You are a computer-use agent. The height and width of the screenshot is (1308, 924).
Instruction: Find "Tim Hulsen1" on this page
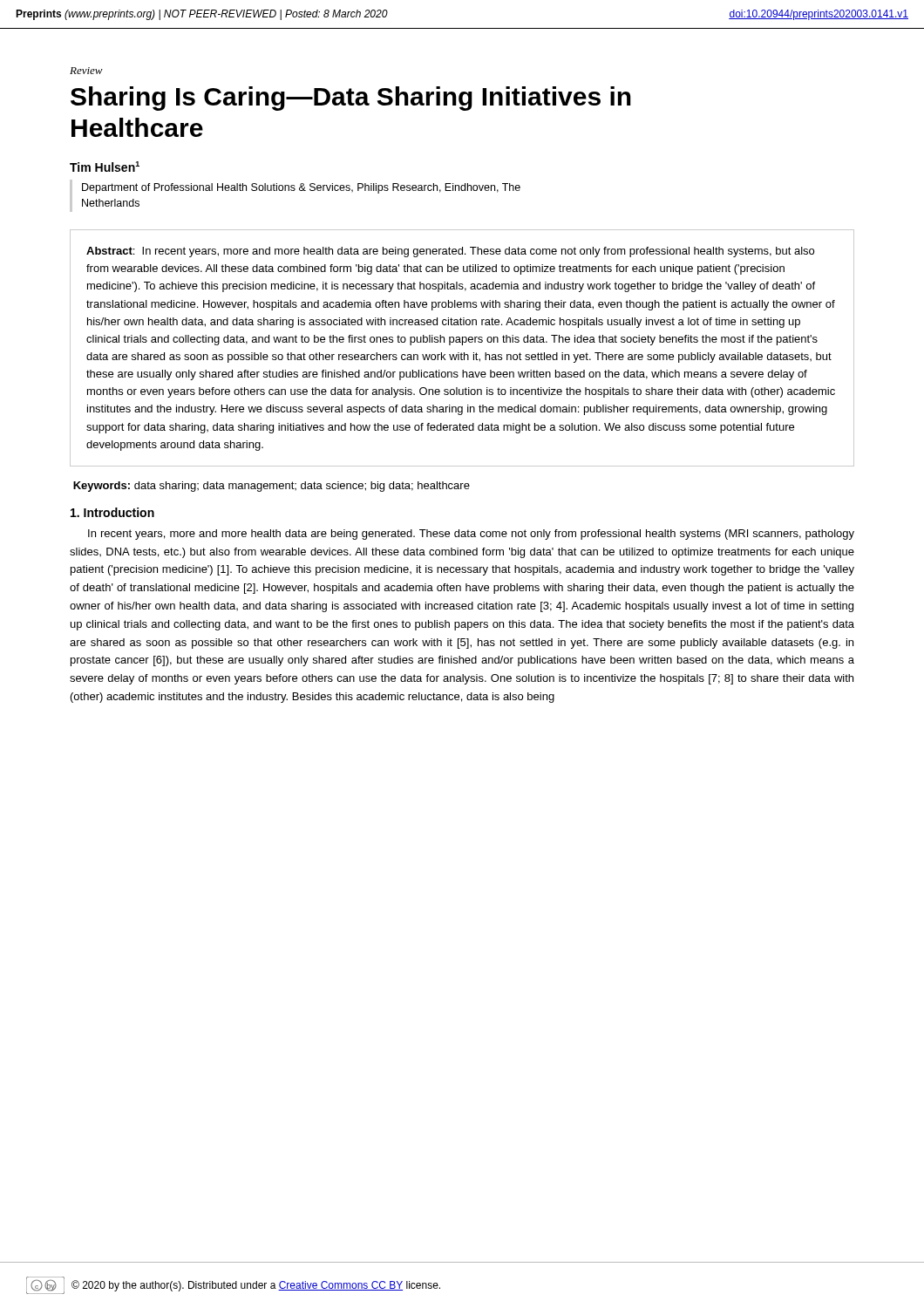[x=105, y=167]
